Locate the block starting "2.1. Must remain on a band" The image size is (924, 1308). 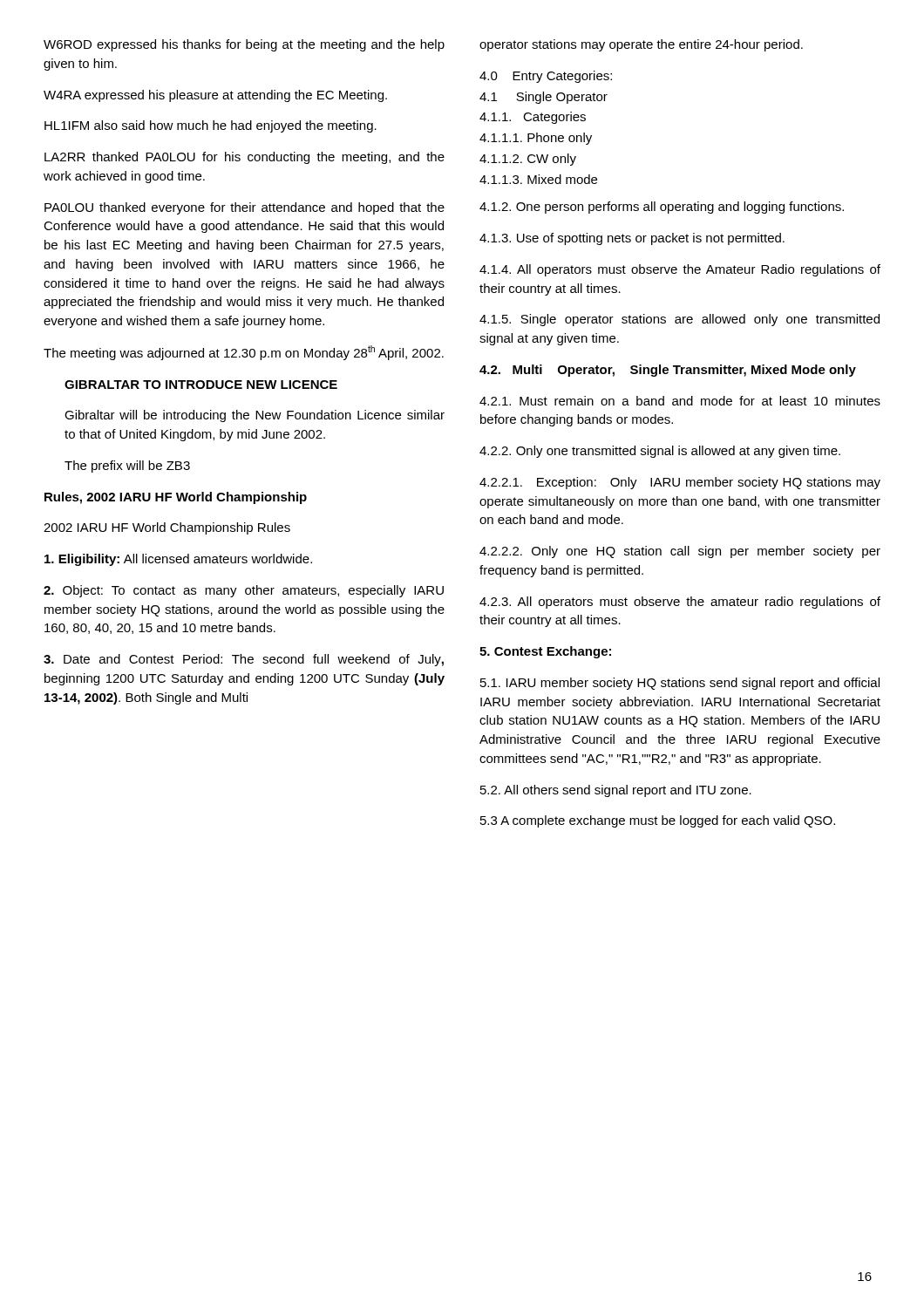tap(680, 410)
